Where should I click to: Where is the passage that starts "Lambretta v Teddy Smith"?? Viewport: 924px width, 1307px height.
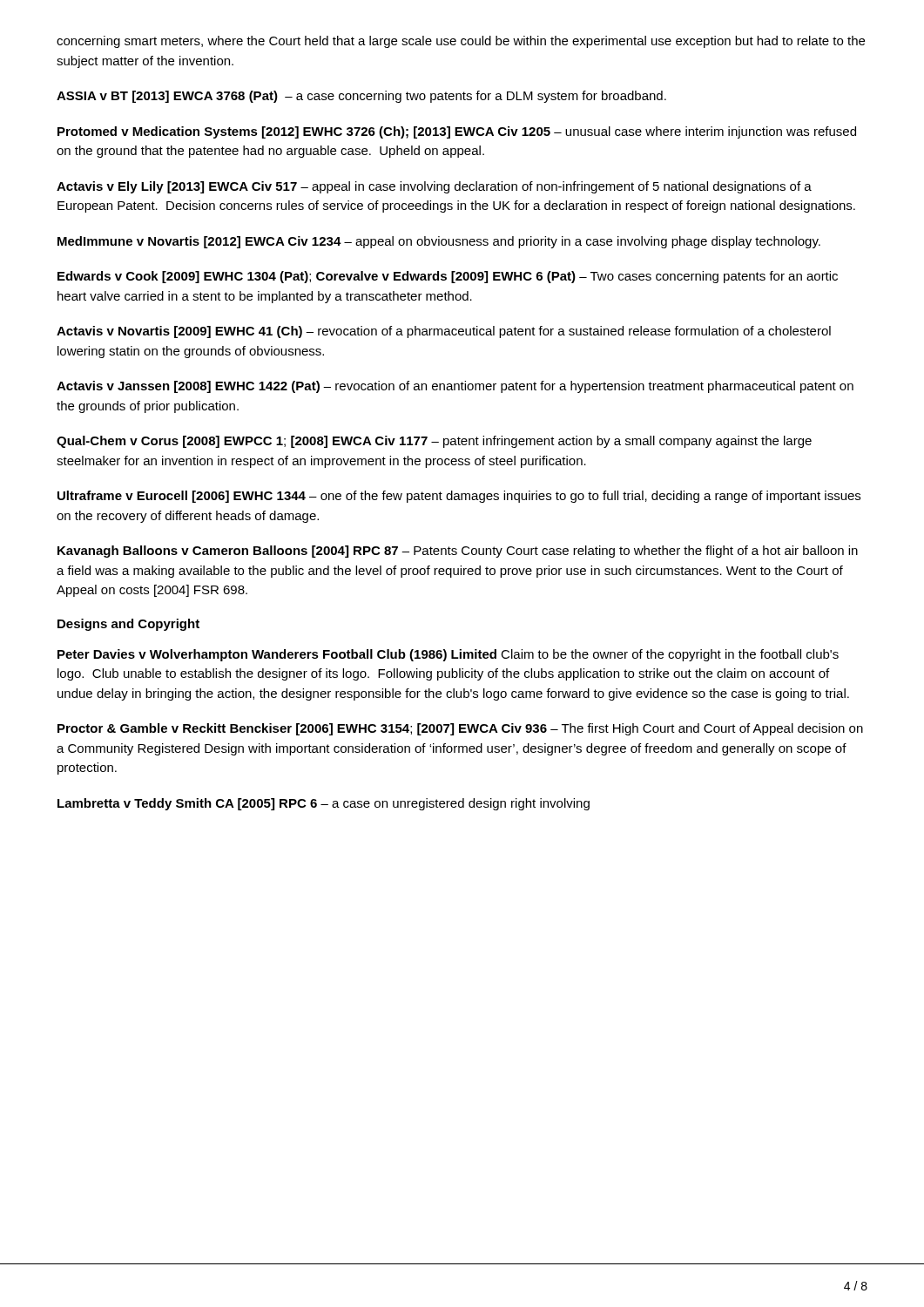point(323,802)
